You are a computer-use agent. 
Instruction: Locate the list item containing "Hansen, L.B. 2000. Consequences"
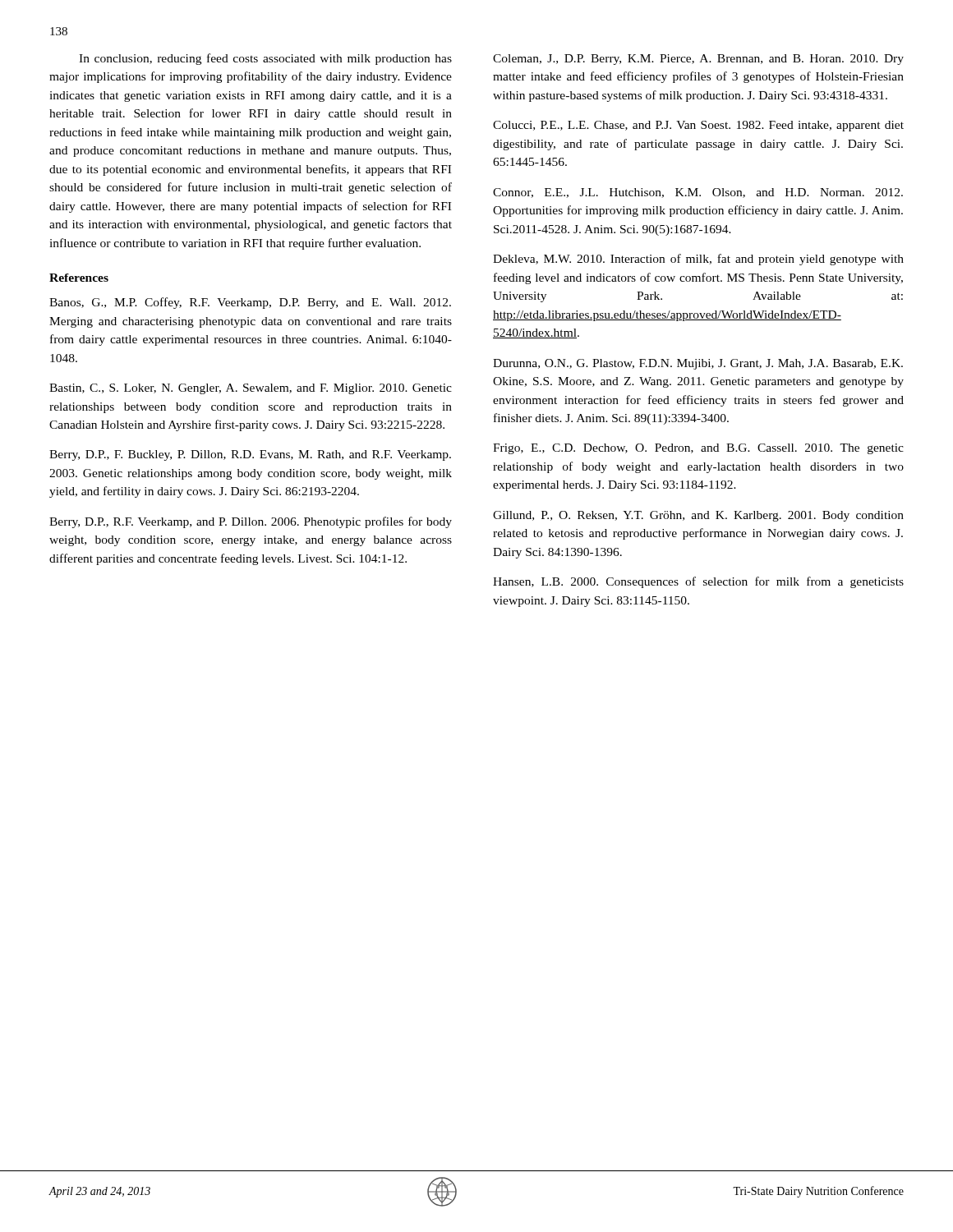pos(698,591)
